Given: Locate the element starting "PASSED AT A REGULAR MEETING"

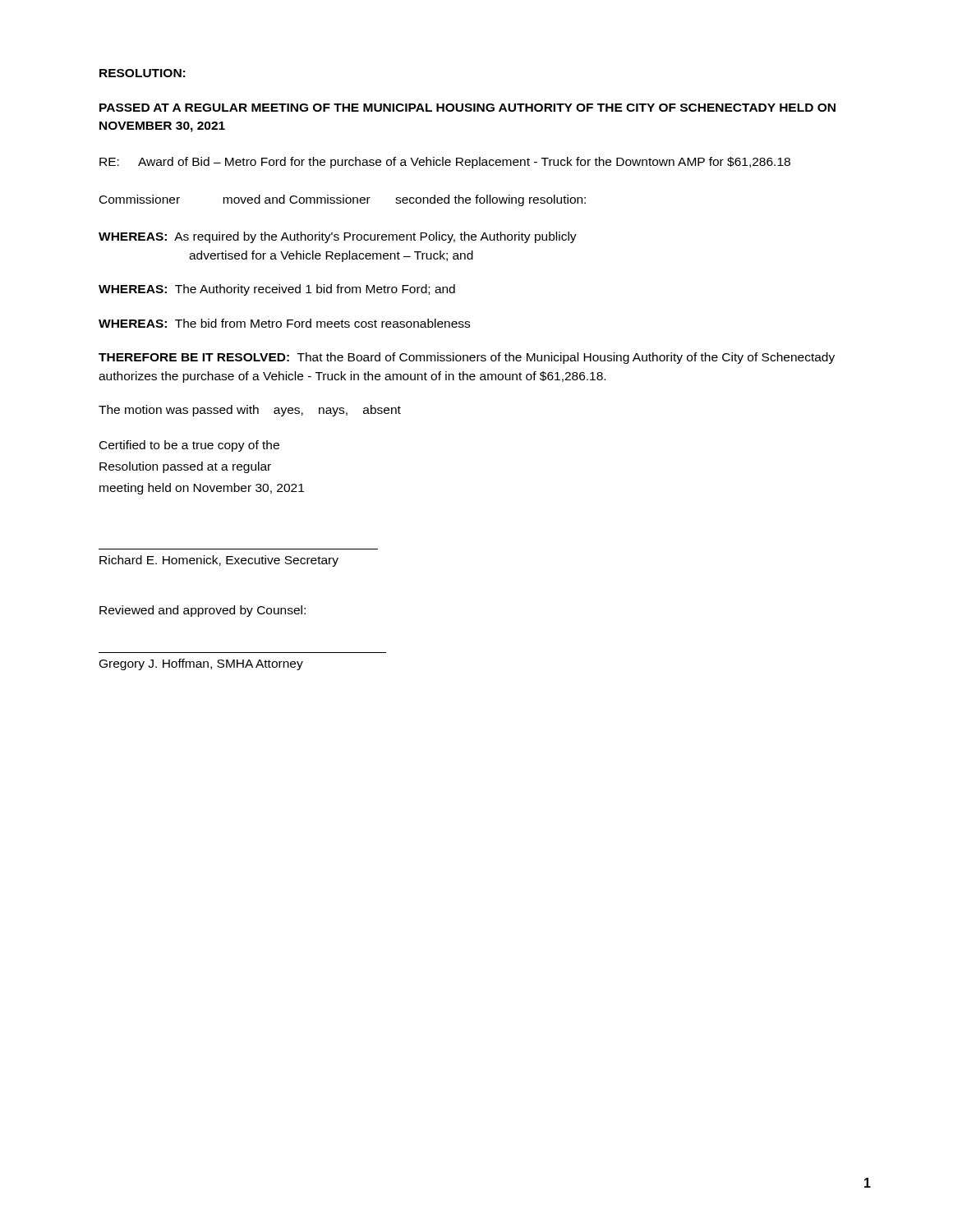Looking at the screenshot, I should click(x=467, y=116).
